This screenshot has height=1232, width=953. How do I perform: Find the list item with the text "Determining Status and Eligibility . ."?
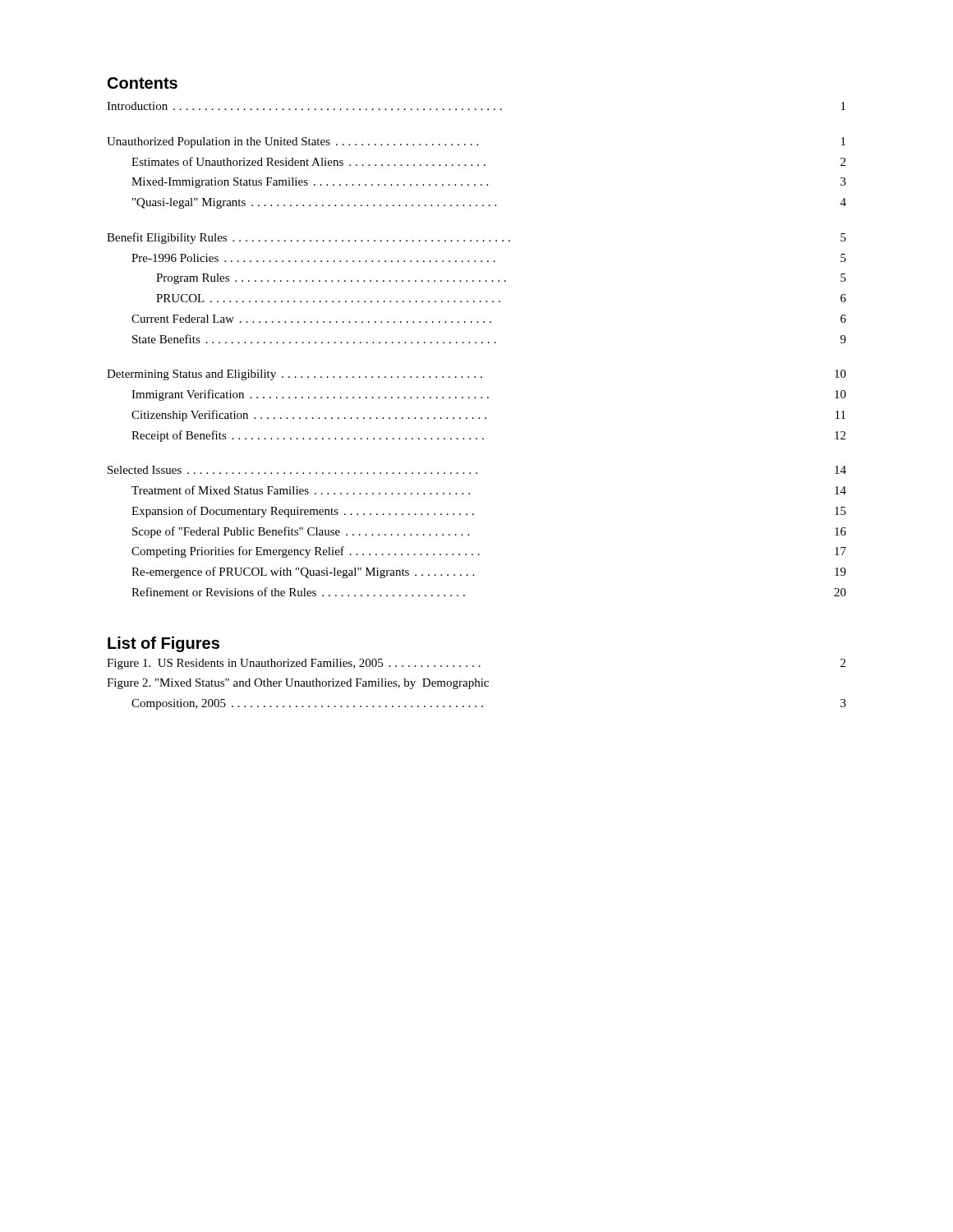[x=476, y=405]
